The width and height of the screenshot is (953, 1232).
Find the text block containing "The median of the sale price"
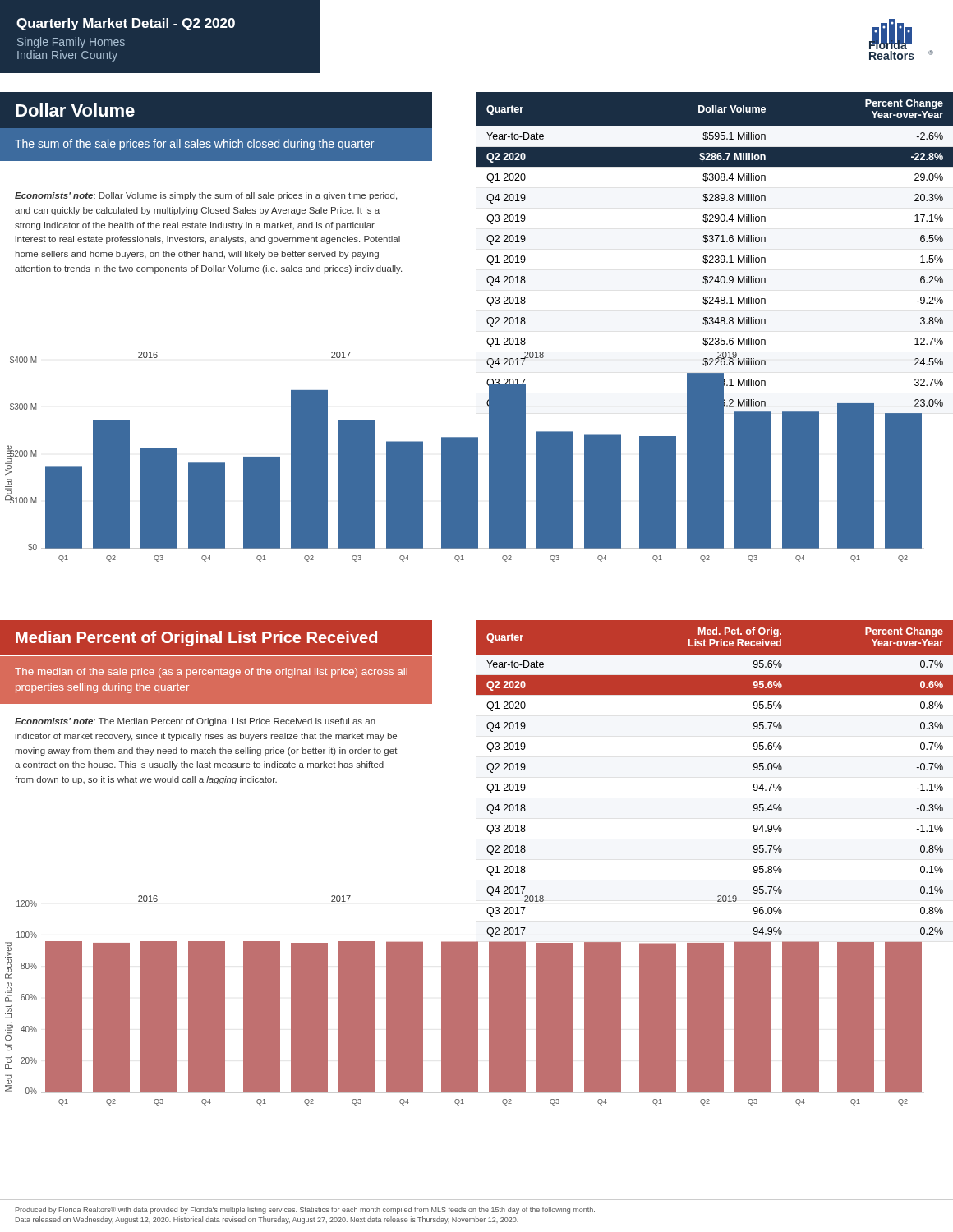[211, 679]
